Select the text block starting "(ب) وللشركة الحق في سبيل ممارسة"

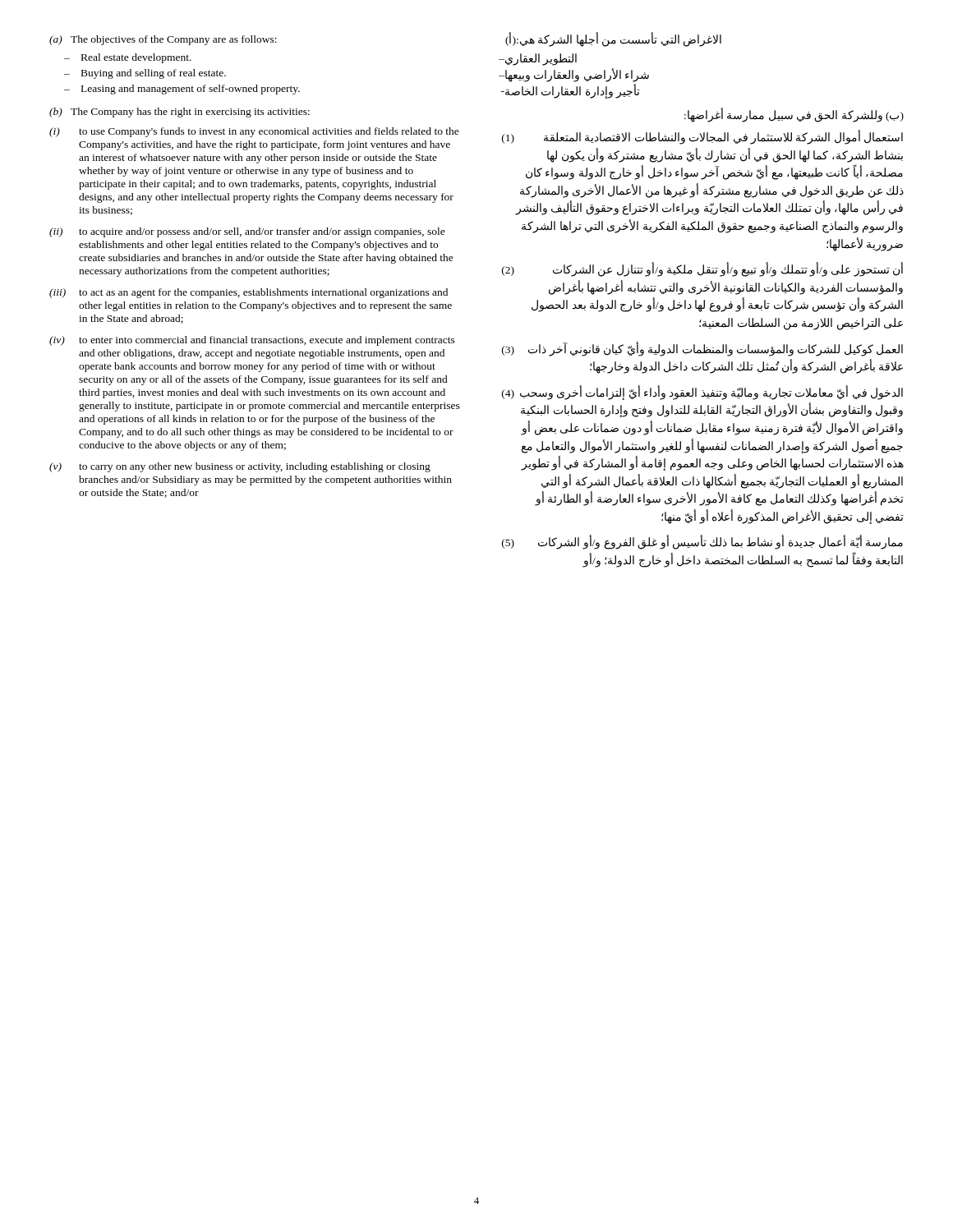[x=794, y=115]
